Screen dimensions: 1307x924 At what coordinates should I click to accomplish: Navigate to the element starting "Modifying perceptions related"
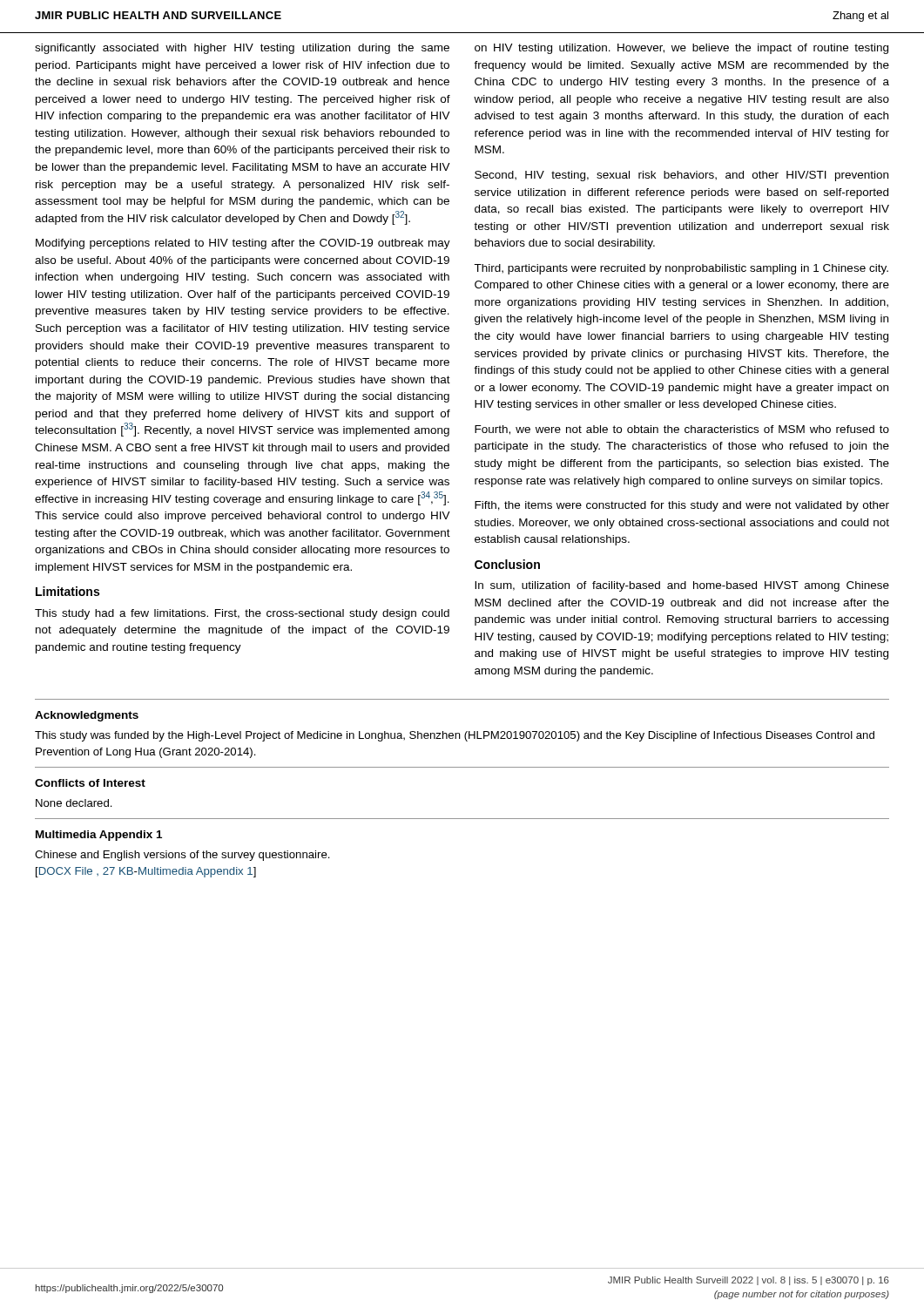tap(242, 405)
